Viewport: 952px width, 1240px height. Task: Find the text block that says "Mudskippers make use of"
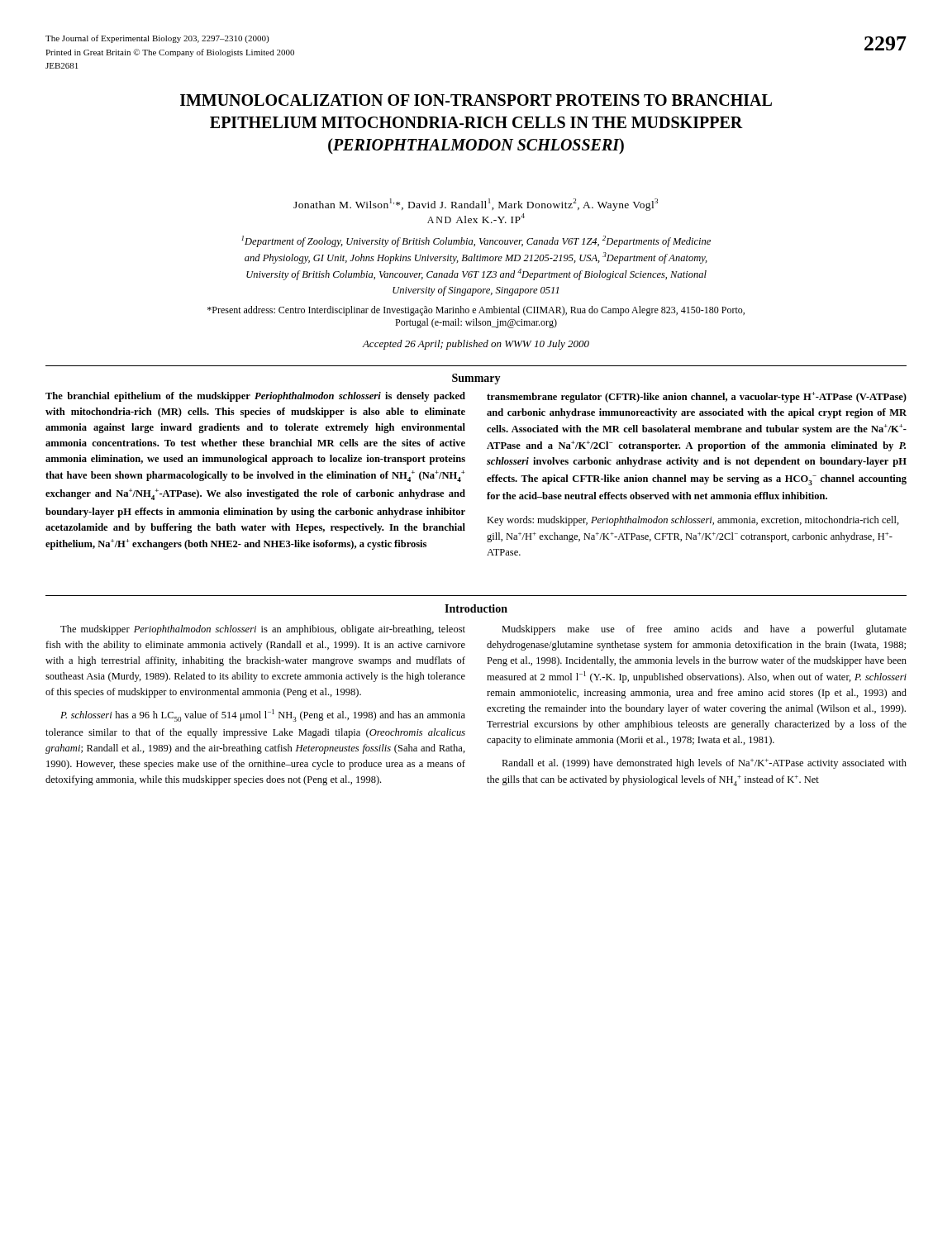tap(697, 706)
